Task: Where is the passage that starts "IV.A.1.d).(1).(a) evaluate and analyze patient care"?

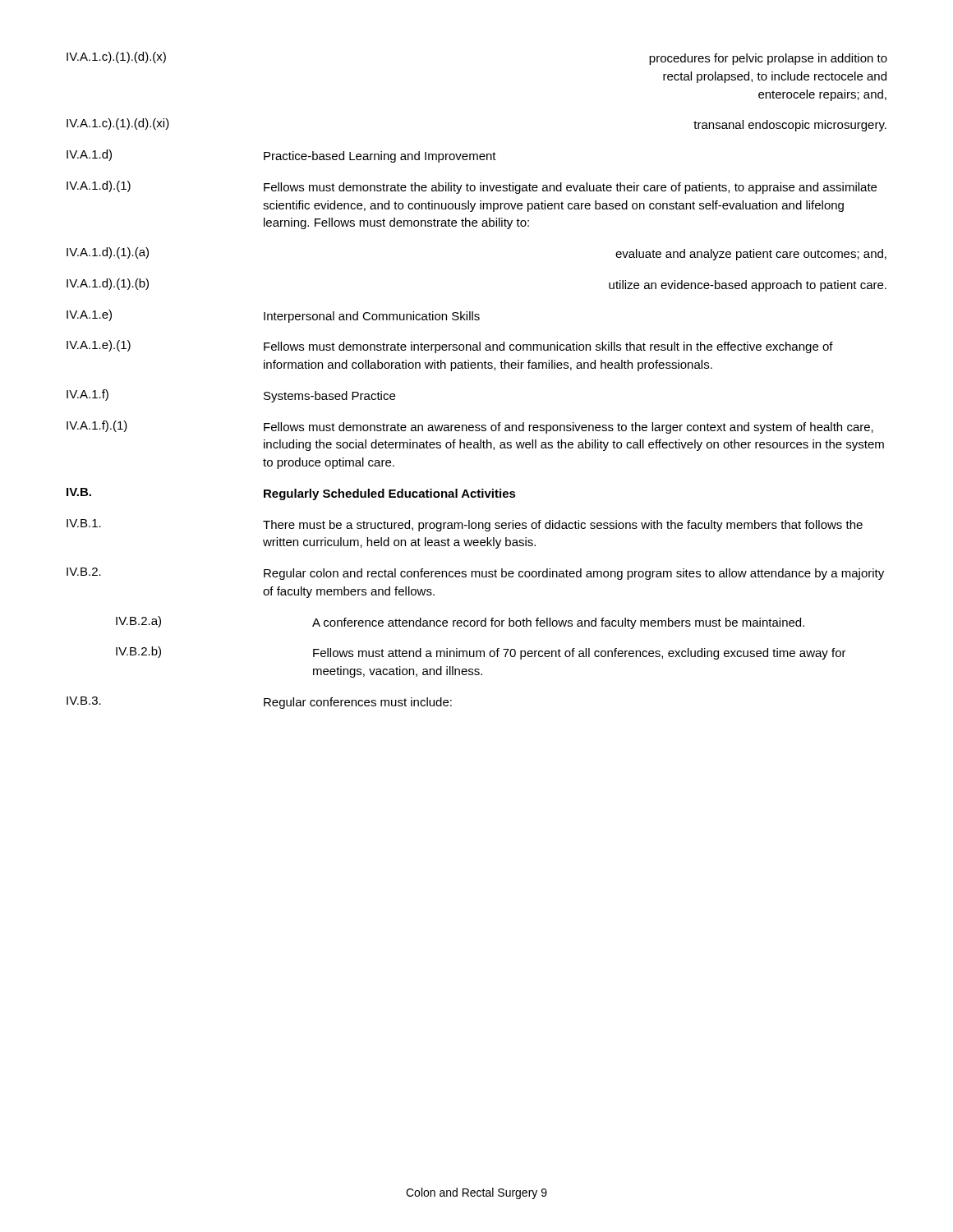Action: (110, 253)
